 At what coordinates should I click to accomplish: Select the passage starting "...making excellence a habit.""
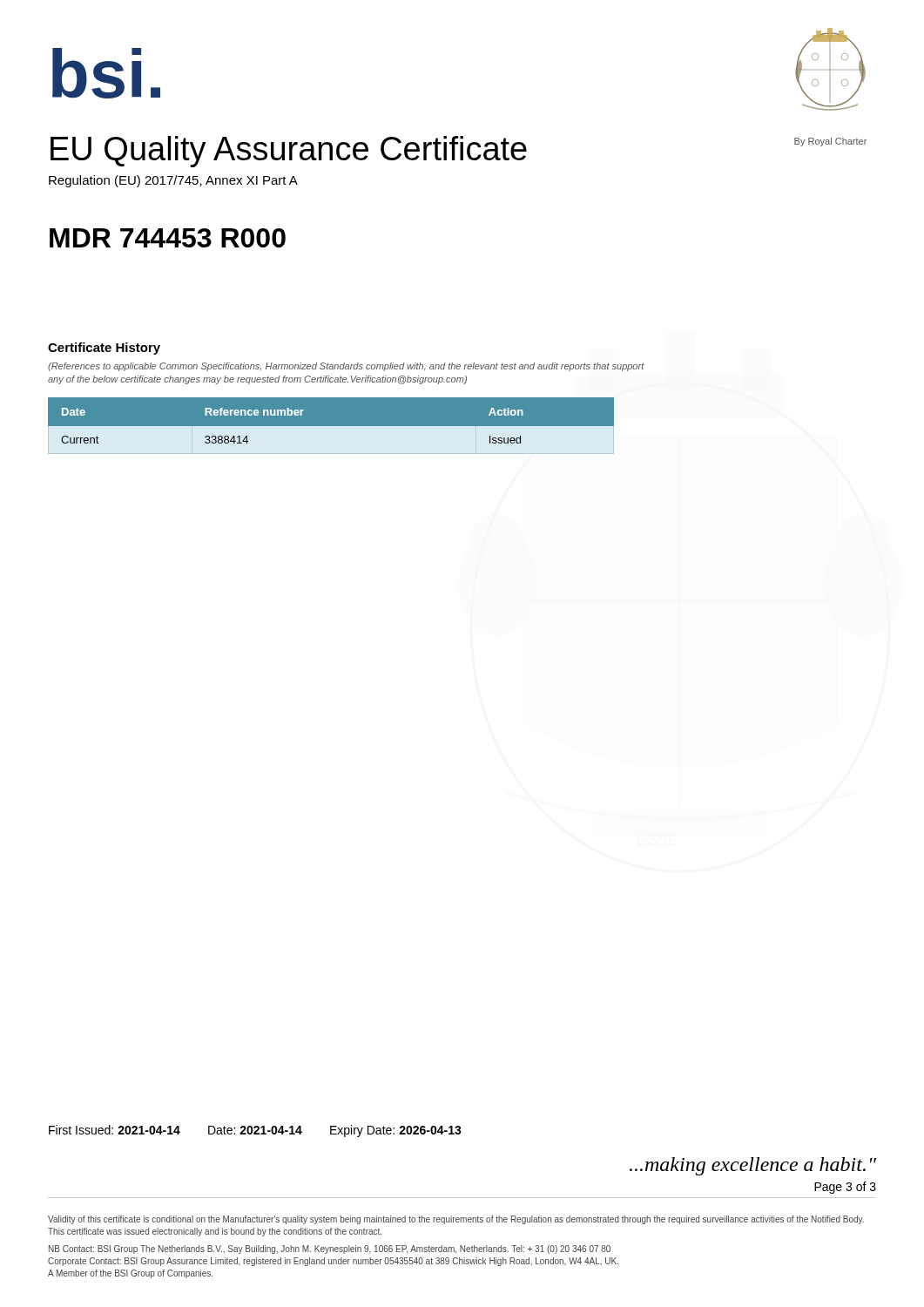[x=752, y=1164]
